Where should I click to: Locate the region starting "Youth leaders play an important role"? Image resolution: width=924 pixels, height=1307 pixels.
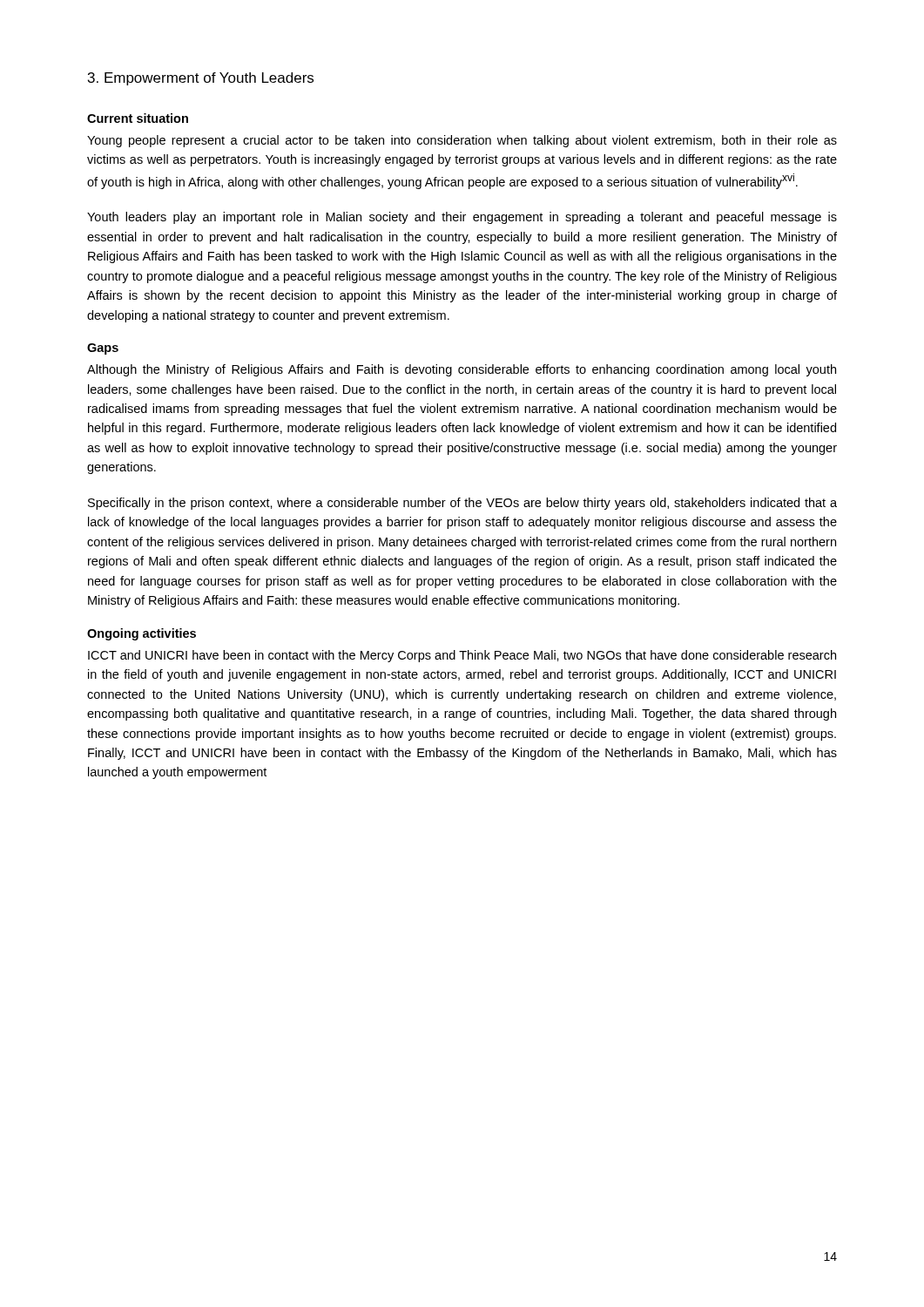coord(462,266)
